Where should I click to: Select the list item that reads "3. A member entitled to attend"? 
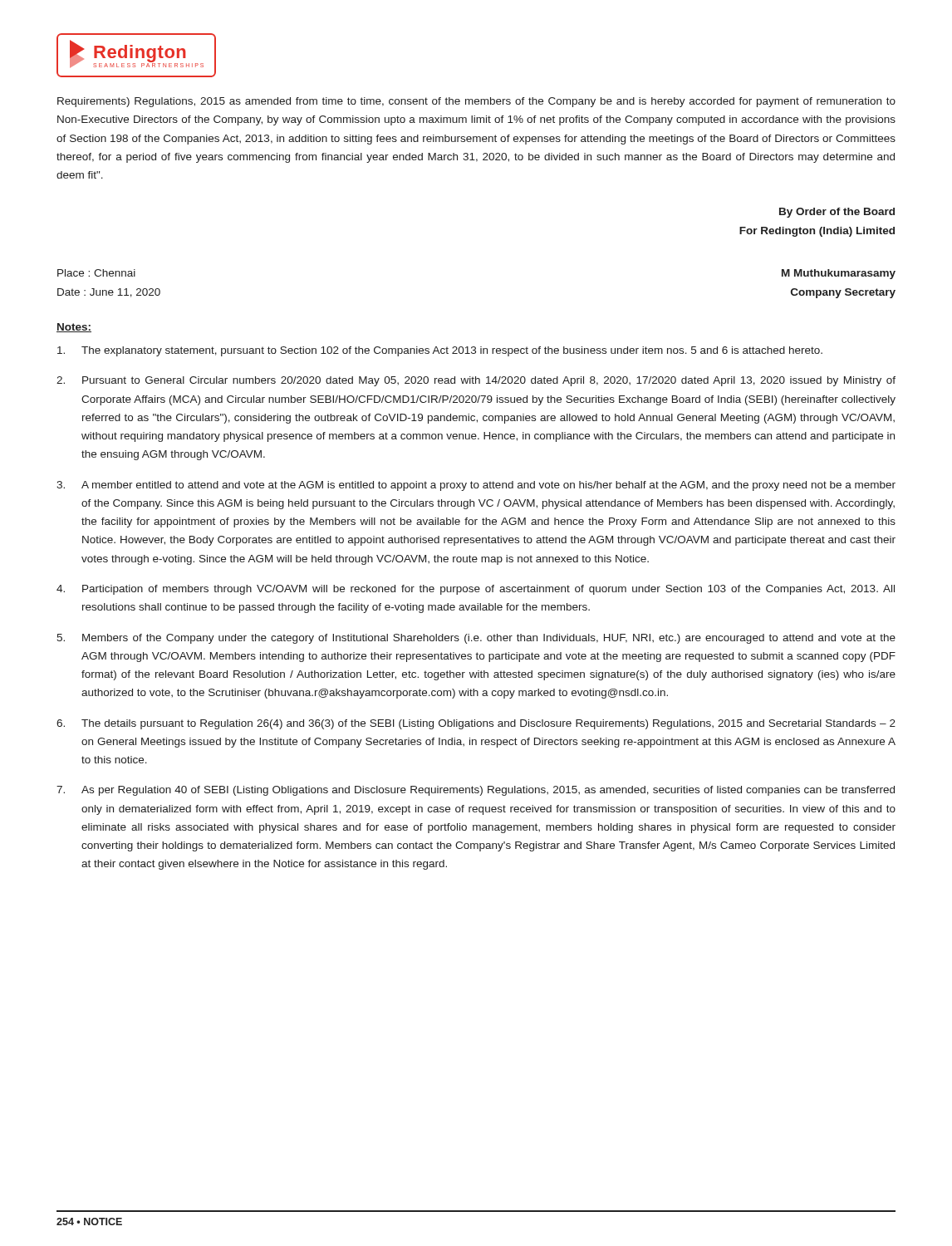(476, 522)
